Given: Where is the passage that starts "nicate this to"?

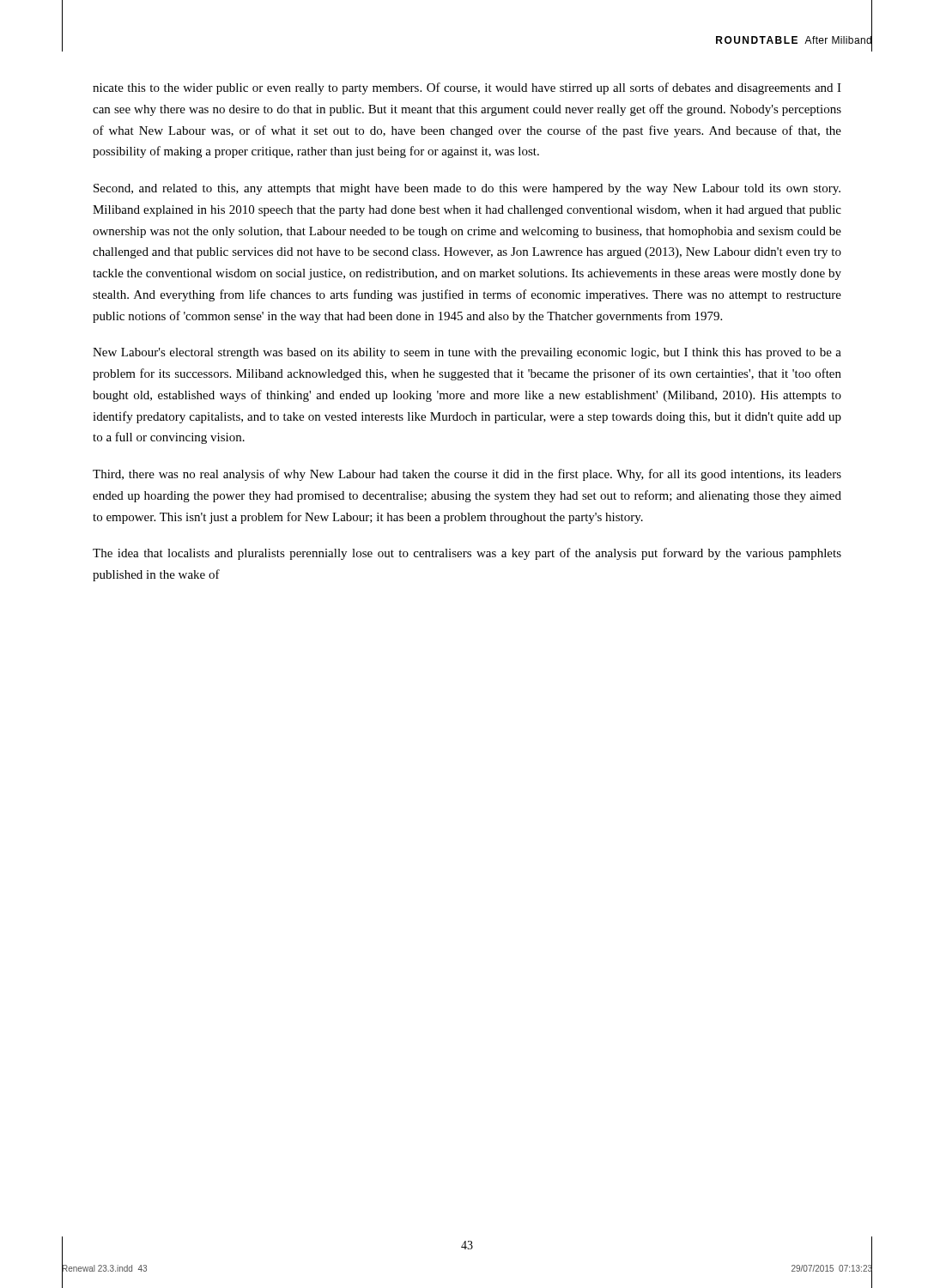Looking at the screenshot, I should pyautogui.click(x=467, y=119).
